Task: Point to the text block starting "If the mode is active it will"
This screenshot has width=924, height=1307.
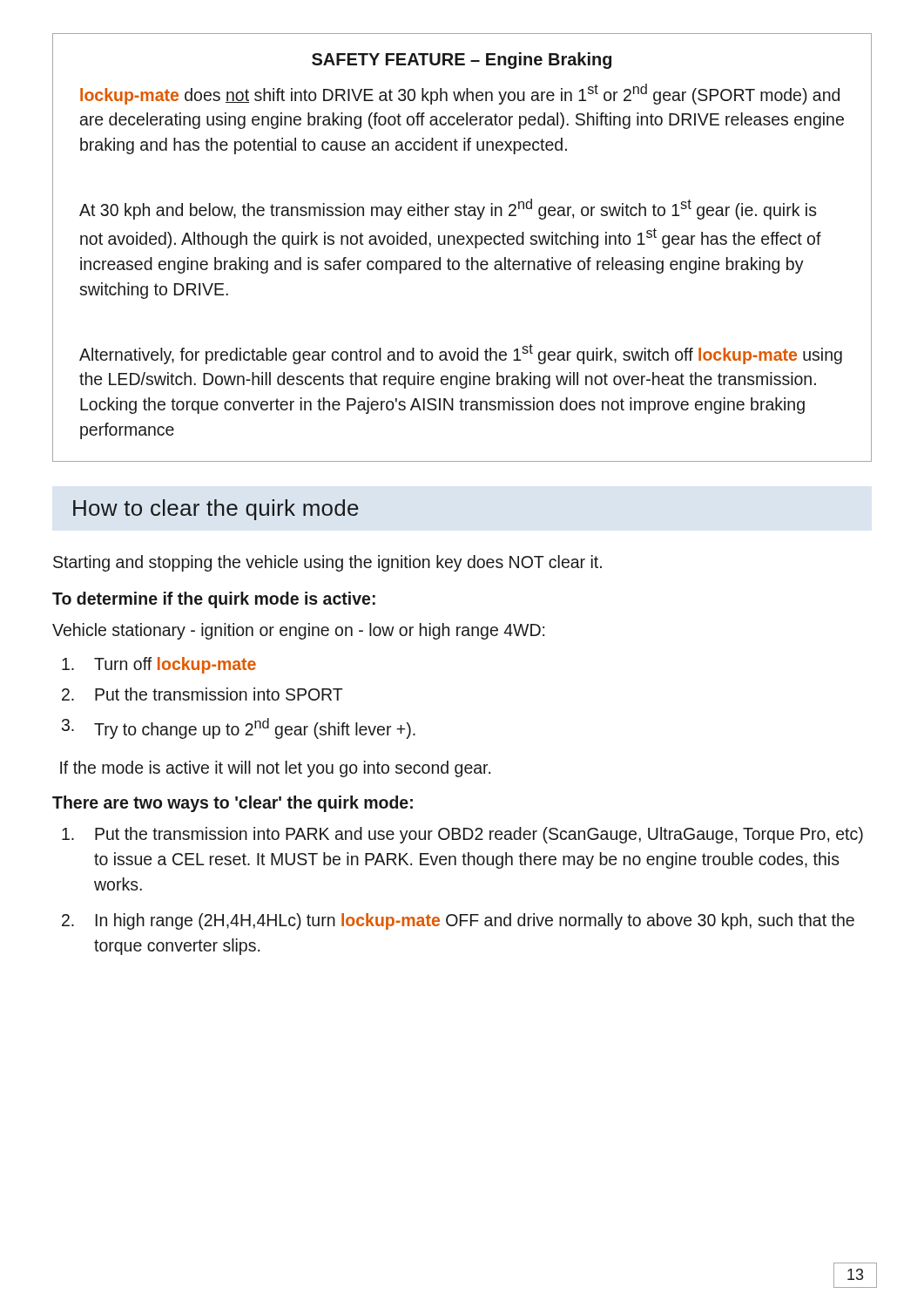Action: (x=273, y=768)
